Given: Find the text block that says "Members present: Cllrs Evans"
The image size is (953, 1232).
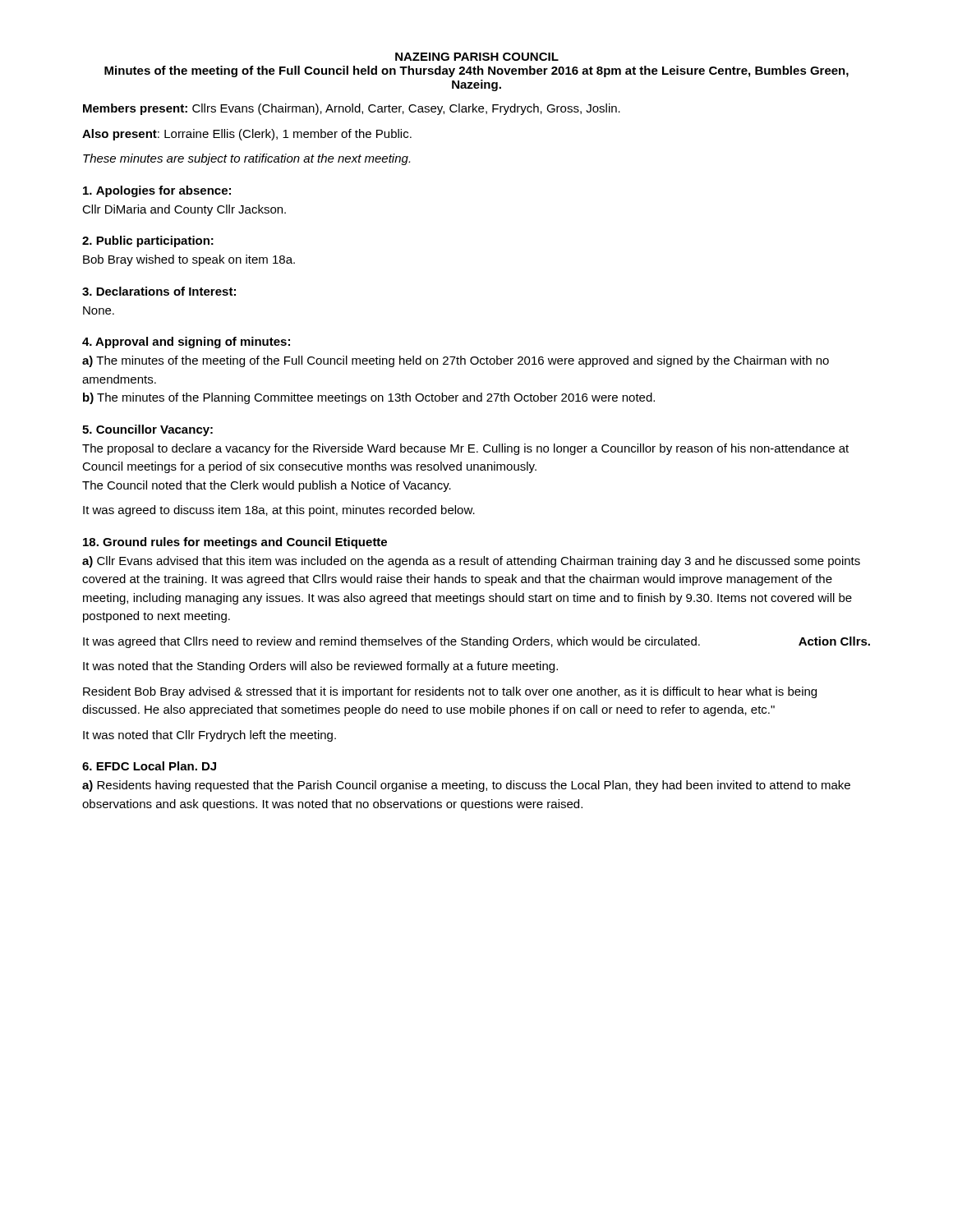Looking at the screenshot, I should point(352,108).
